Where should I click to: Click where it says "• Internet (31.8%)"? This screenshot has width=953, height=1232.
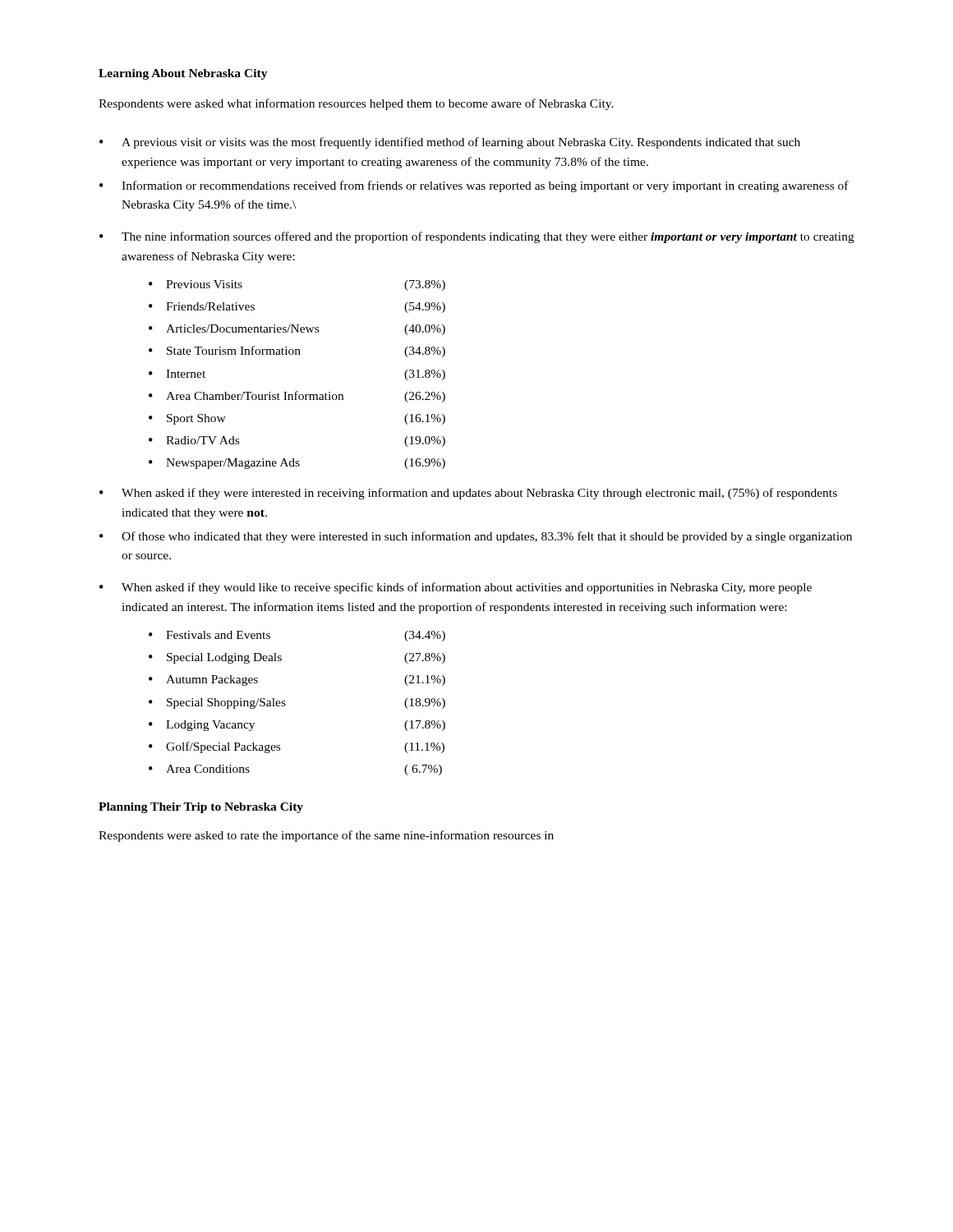(x=192, y=375)
